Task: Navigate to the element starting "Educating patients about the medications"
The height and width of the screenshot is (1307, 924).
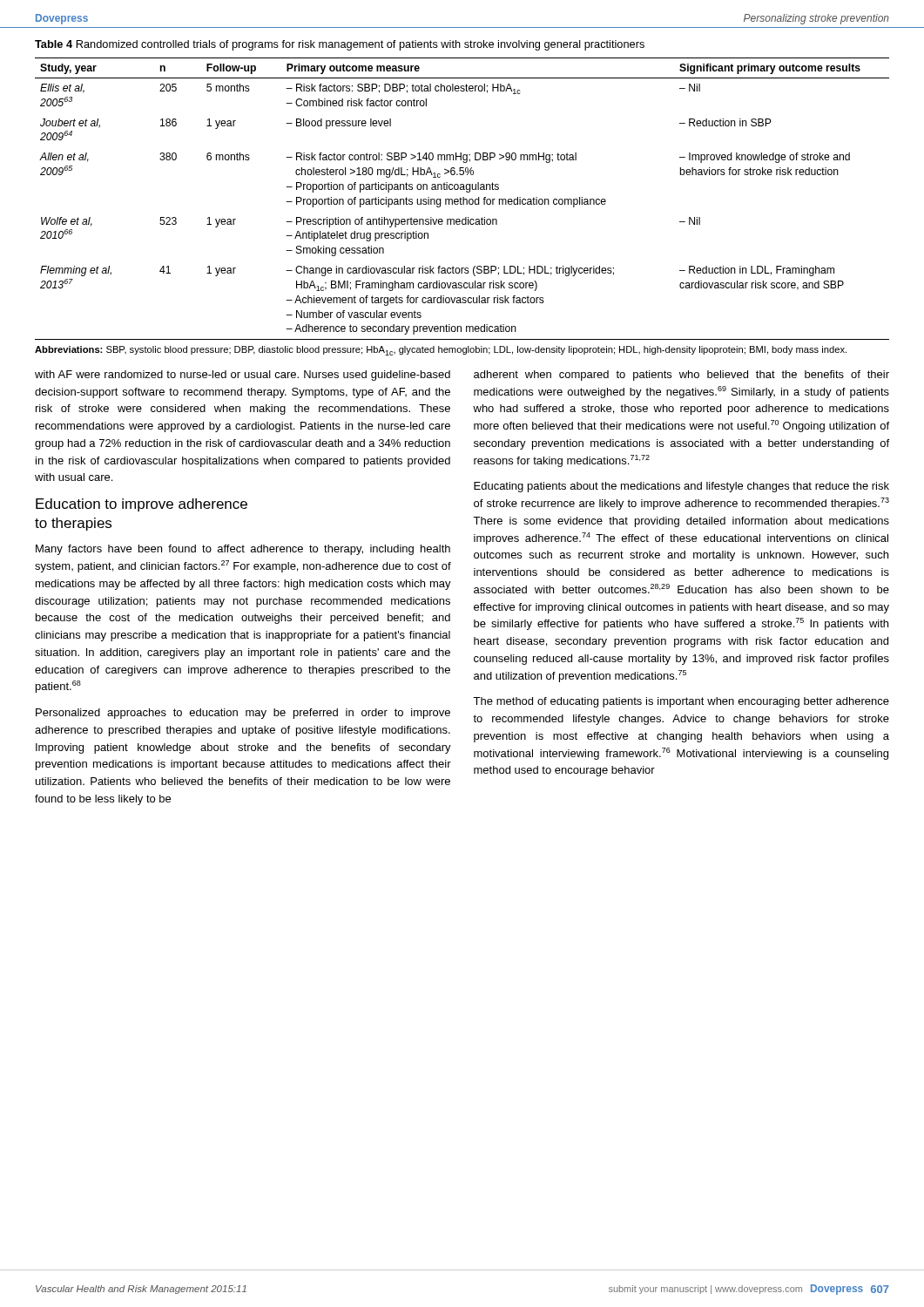Action: click(681, 581)
